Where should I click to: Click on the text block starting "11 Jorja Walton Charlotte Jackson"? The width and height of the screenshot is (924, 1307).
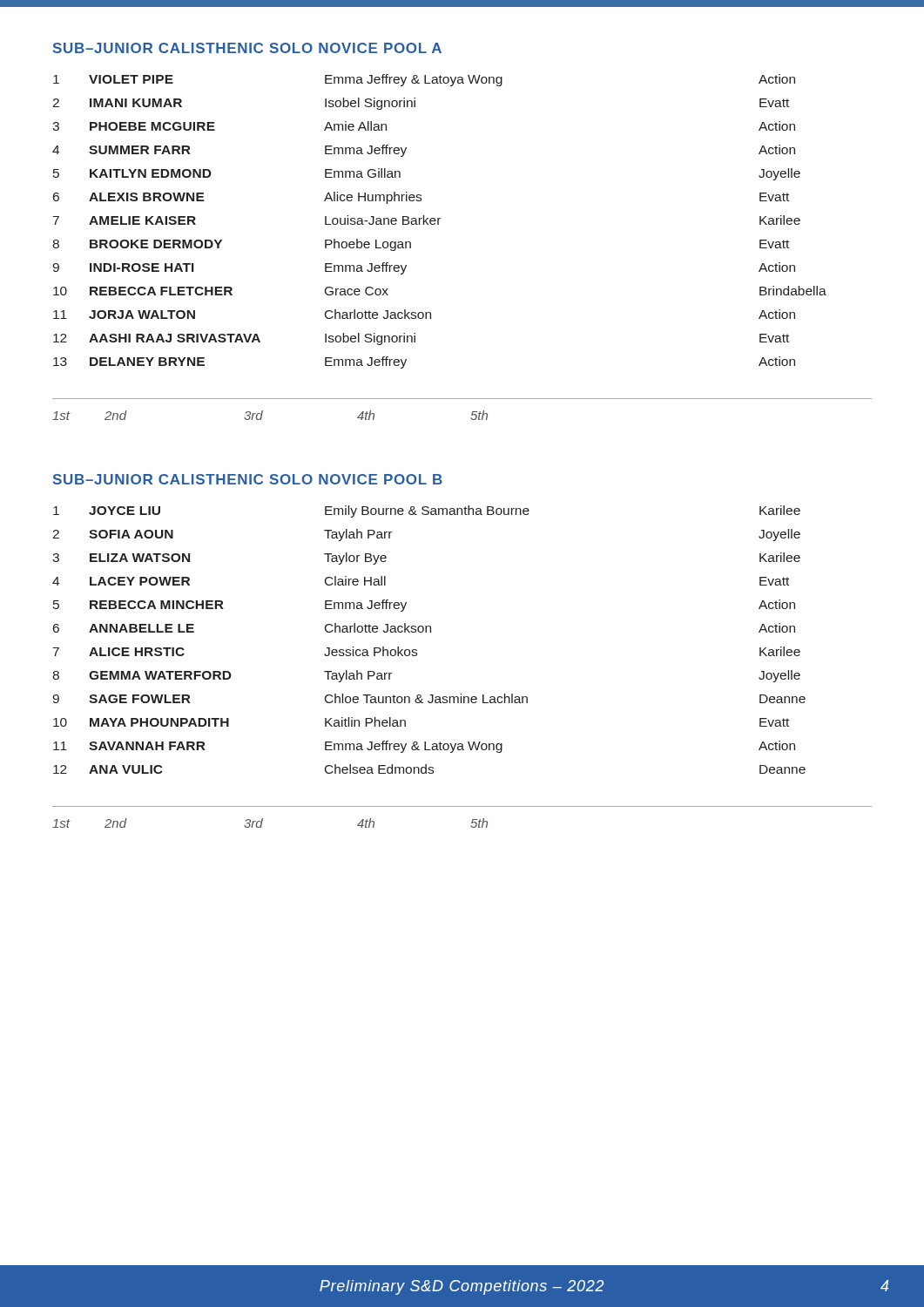[x=424, y=314]
